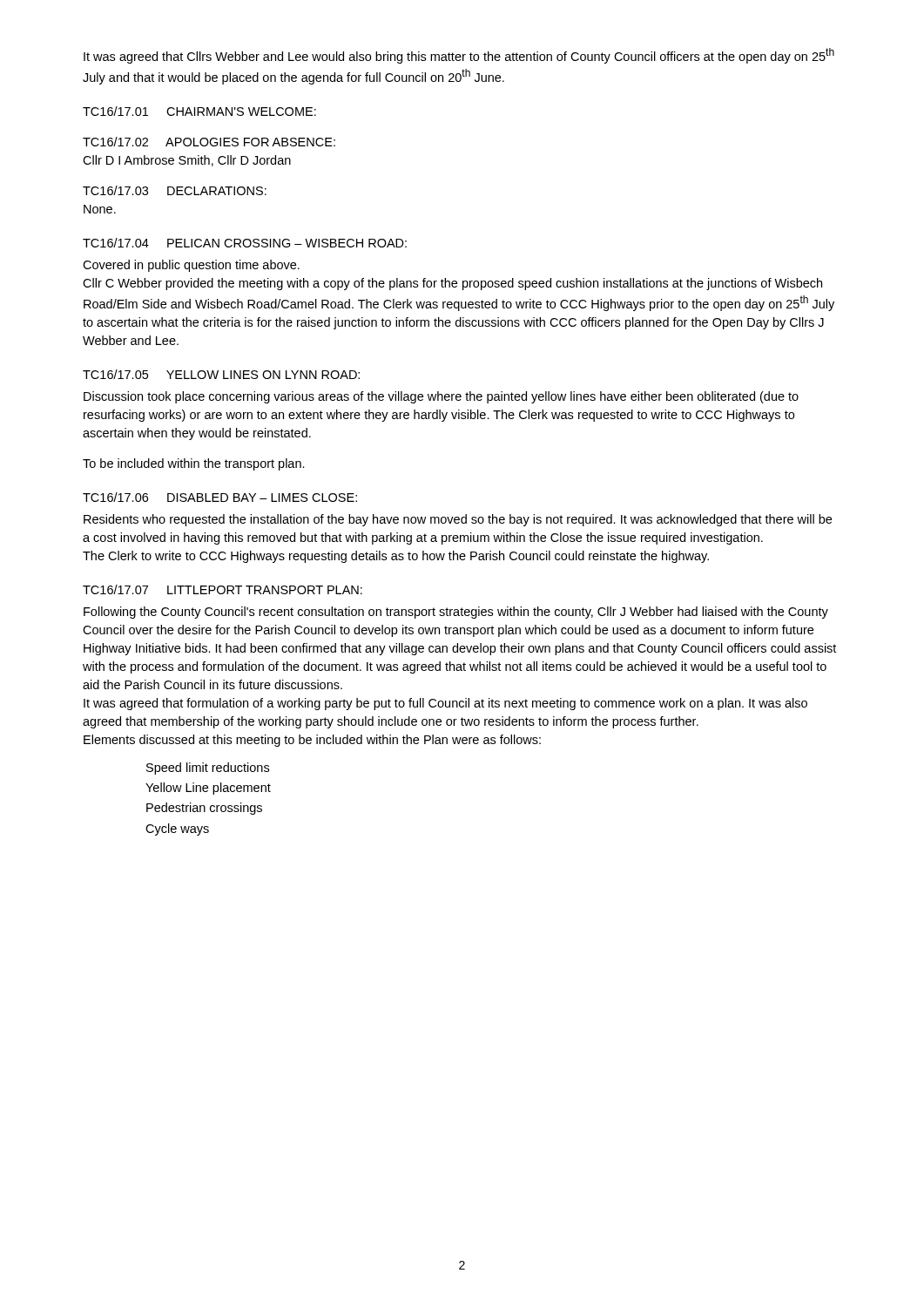
Task: Find the section header that reads "TC16/17.04 PELICAN CROSSING – WISBECH ROAD:"
Action: [x=245, y=243]
